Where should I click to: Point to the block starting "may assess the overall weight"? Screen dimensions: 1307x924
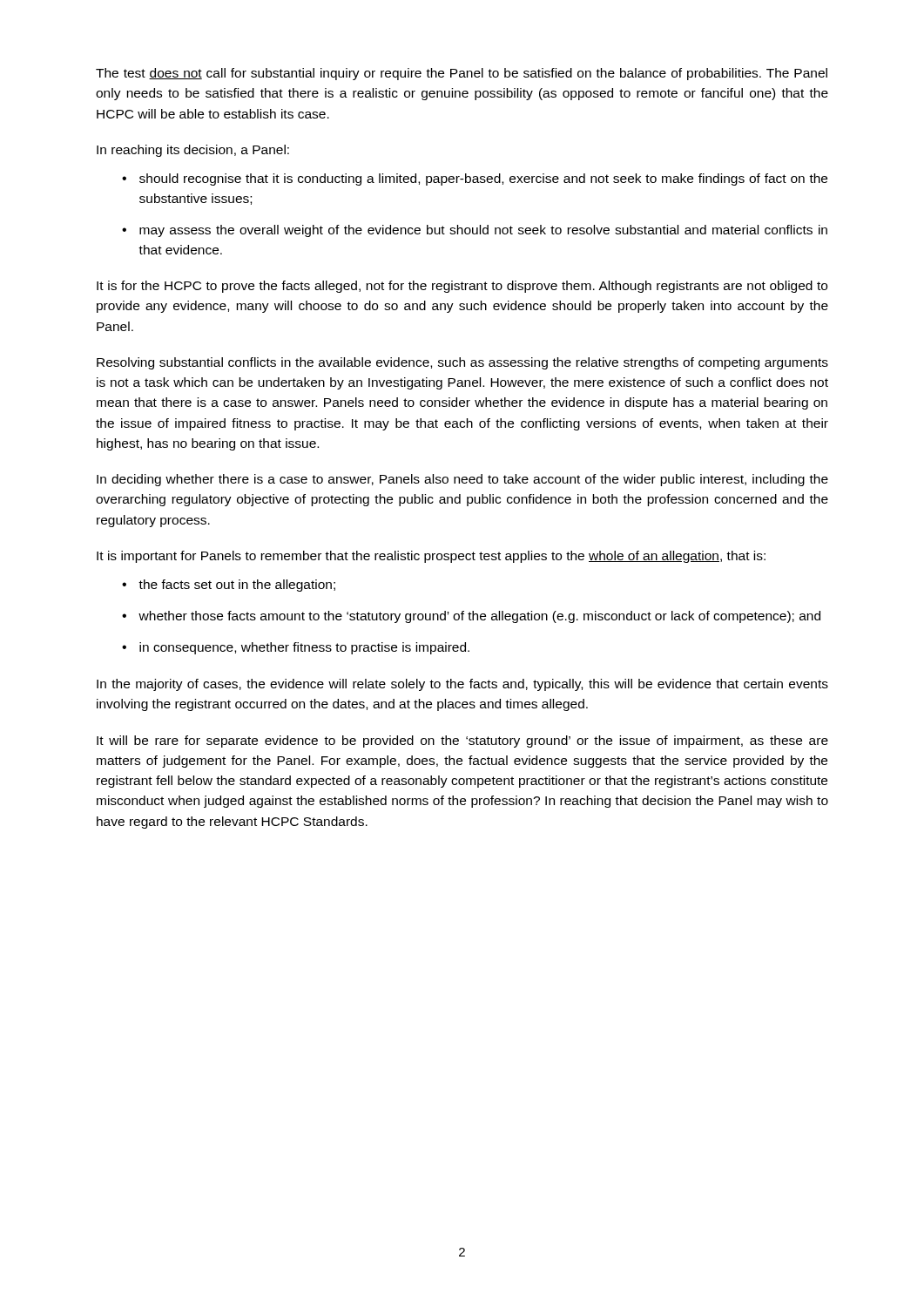(x=484, y=239)
